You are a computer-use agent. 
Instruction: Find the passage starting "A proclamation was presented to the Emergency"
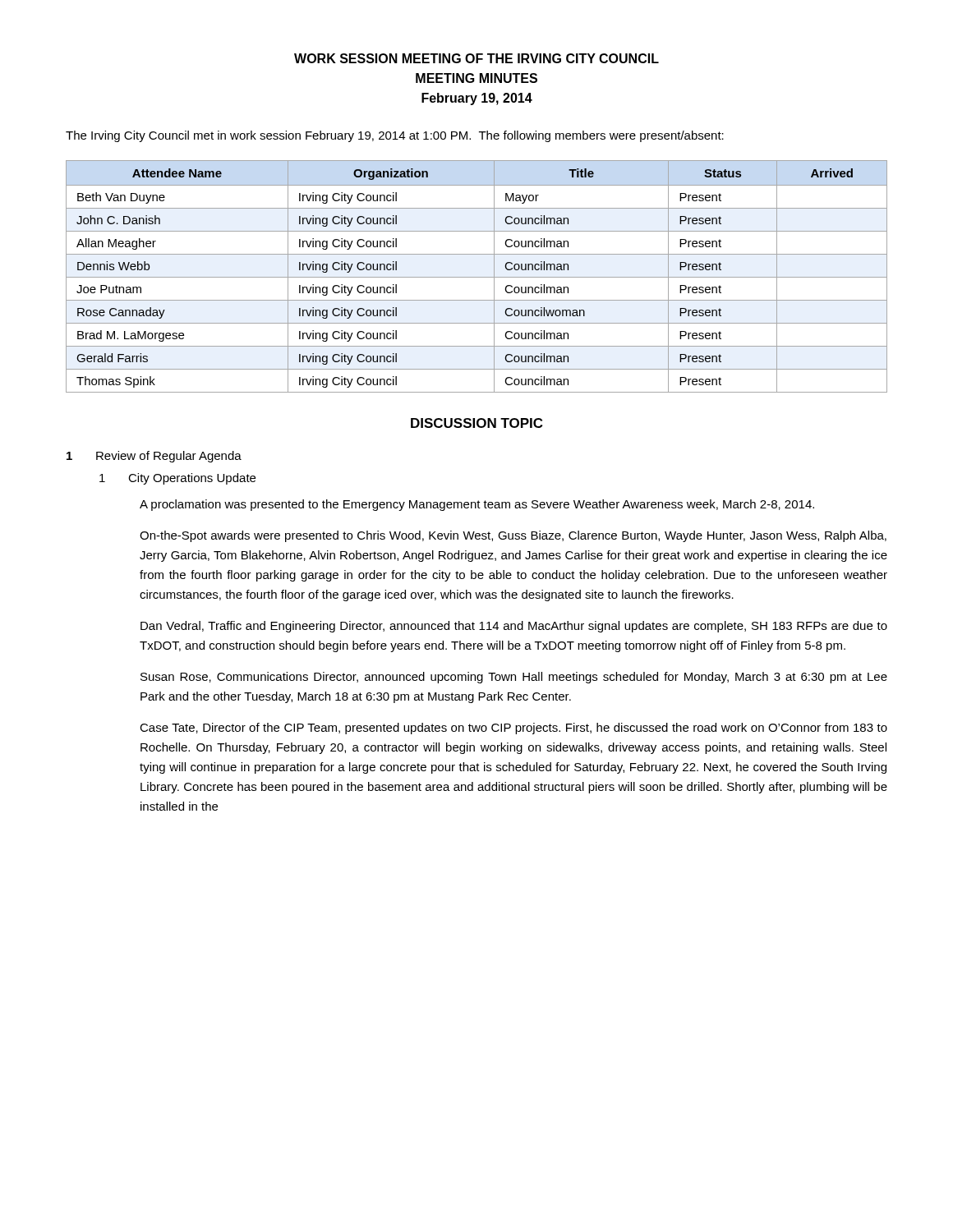tap(478, 503)
